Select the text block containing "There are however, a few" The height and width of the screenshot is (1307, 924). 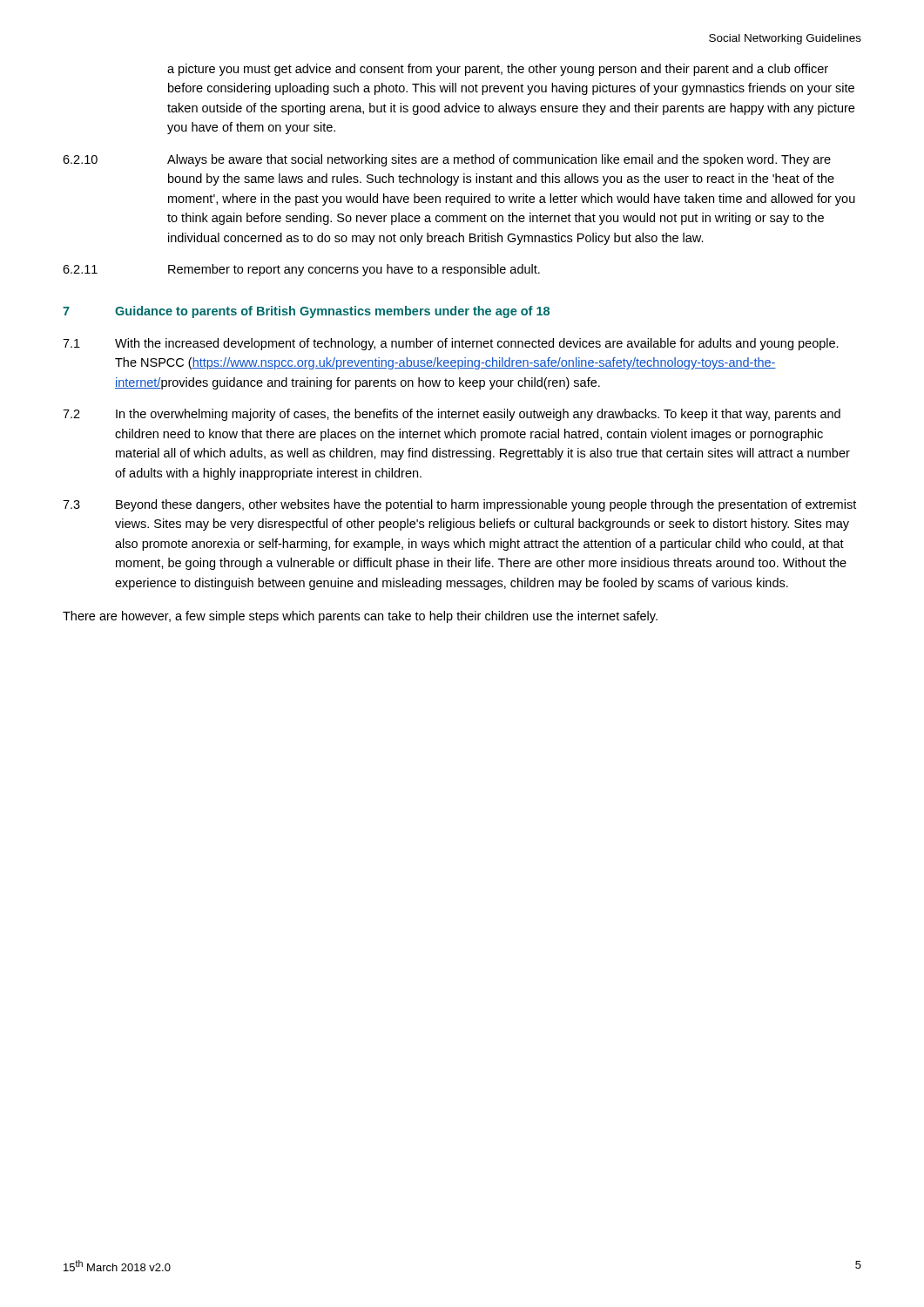coord(361,616)
